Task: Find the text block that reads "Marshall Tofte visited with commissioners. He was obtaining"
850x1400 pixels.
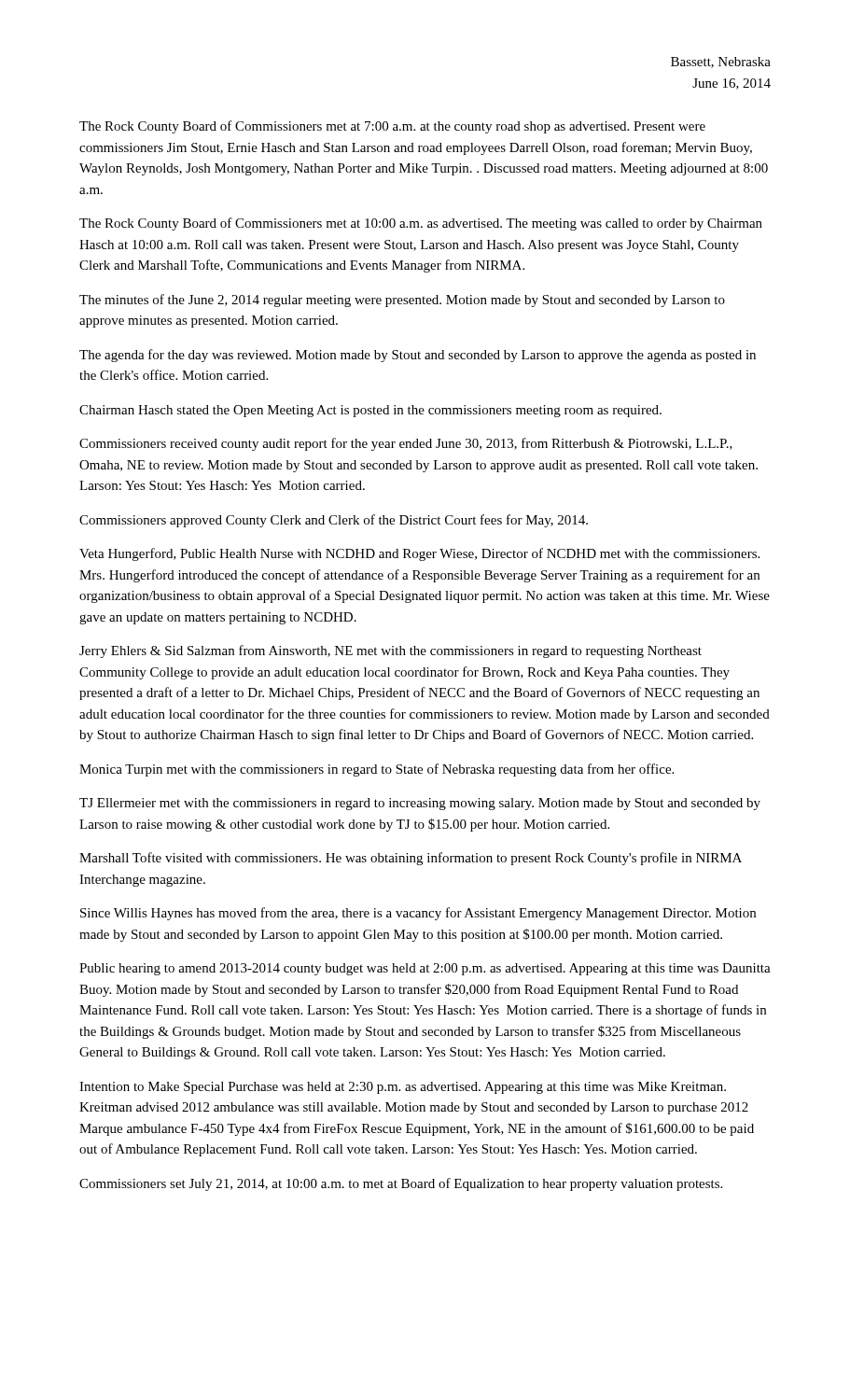Action: pyautogui.click(x=410, y=868)
